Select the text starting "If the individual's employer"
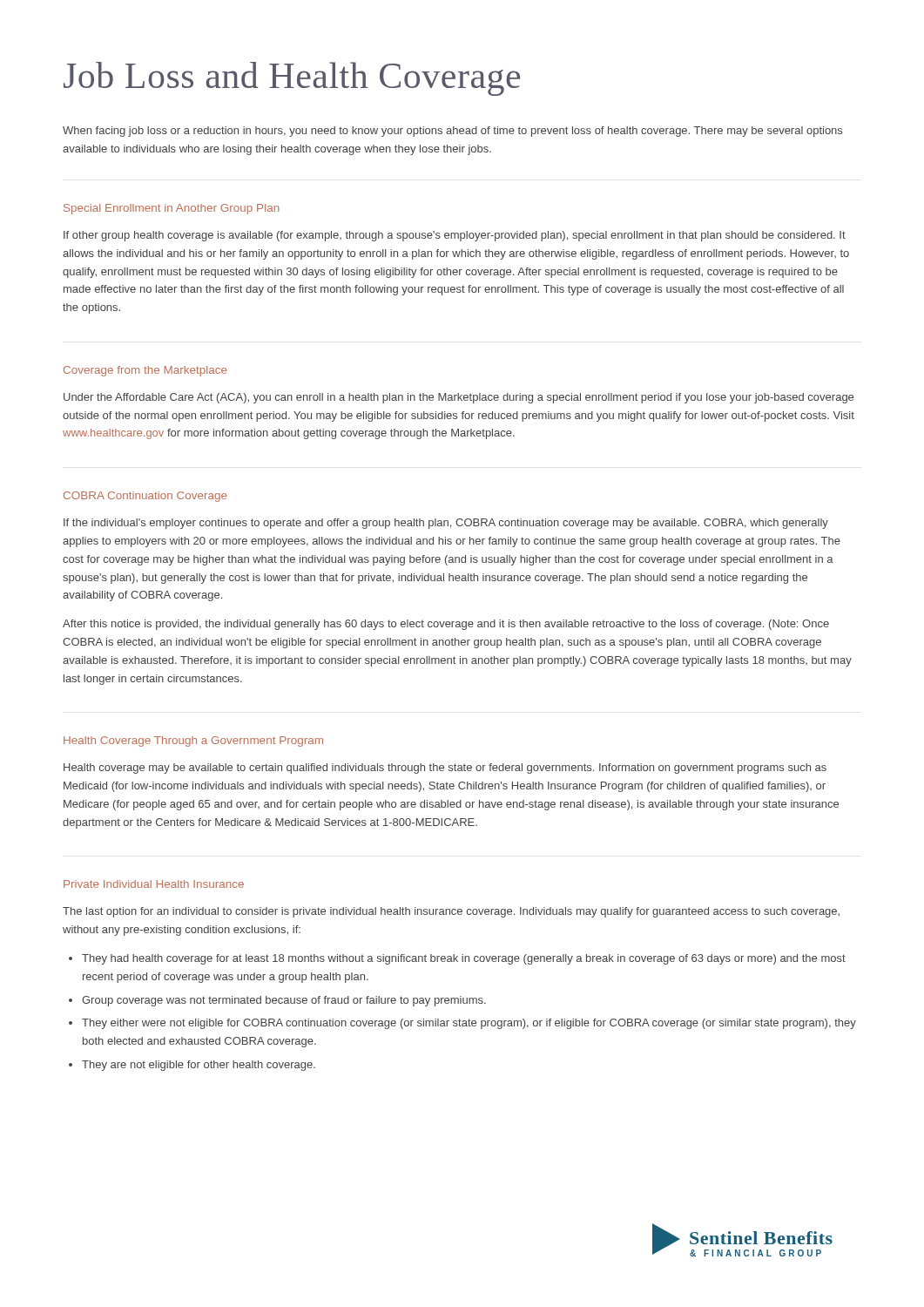Screen dimensions: 1307x924 click(462, 559)
